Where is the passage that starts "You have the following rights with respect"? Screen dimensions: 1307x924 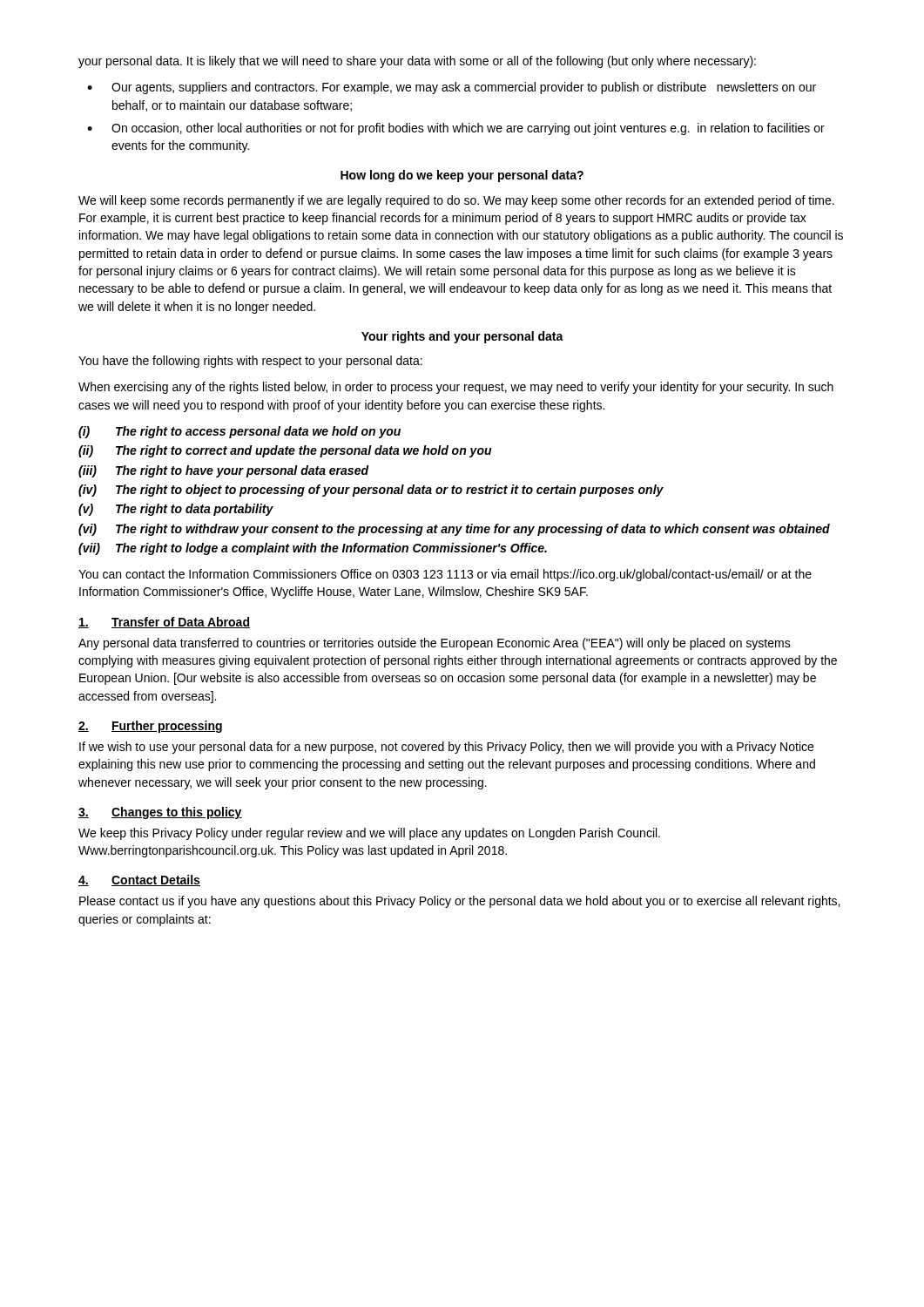click(x=251, y=361)
